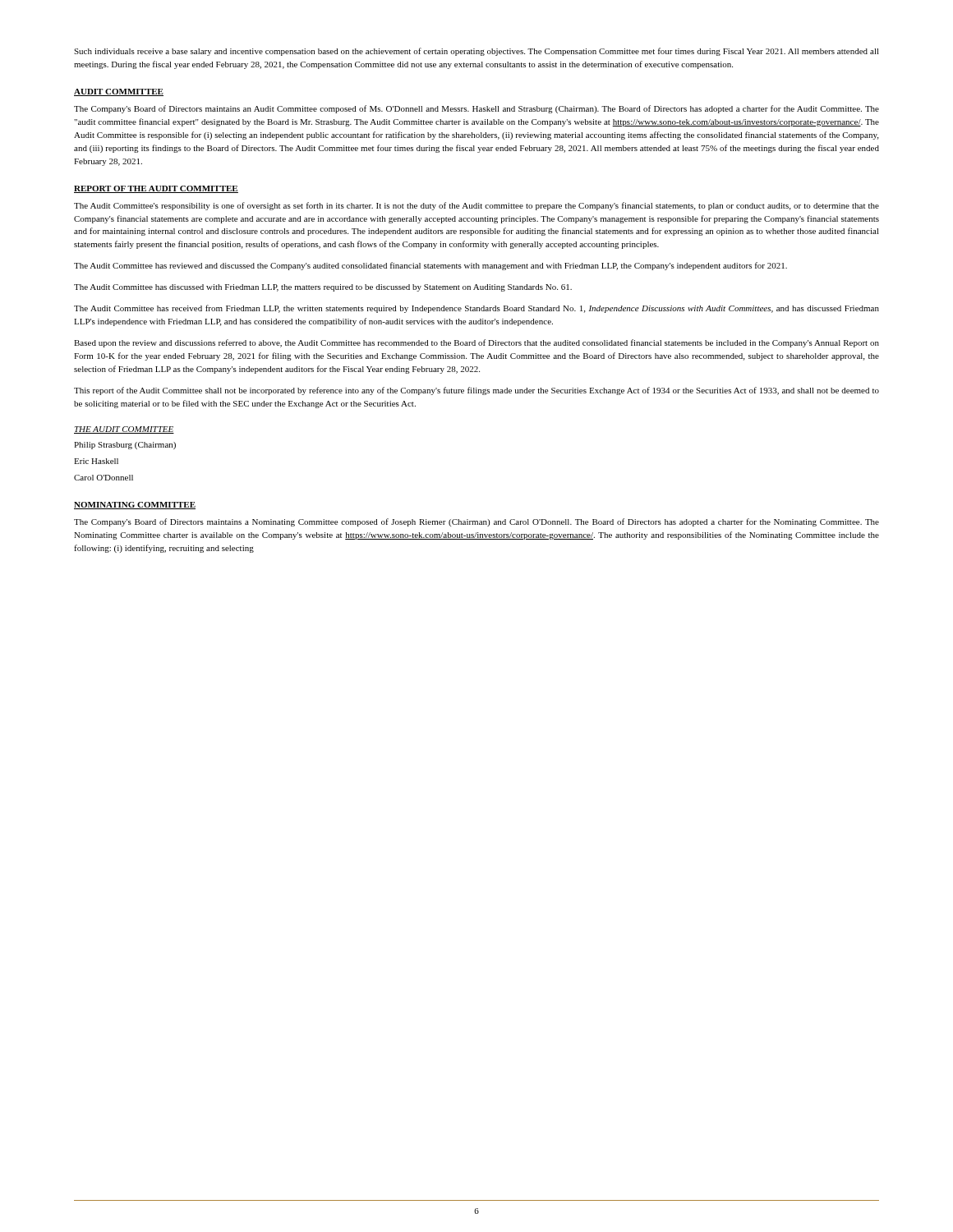953x1232 pixels.
Task: Find the element starting "This report of the Audit Committee shall not"
Action: [x=476, y=397]
